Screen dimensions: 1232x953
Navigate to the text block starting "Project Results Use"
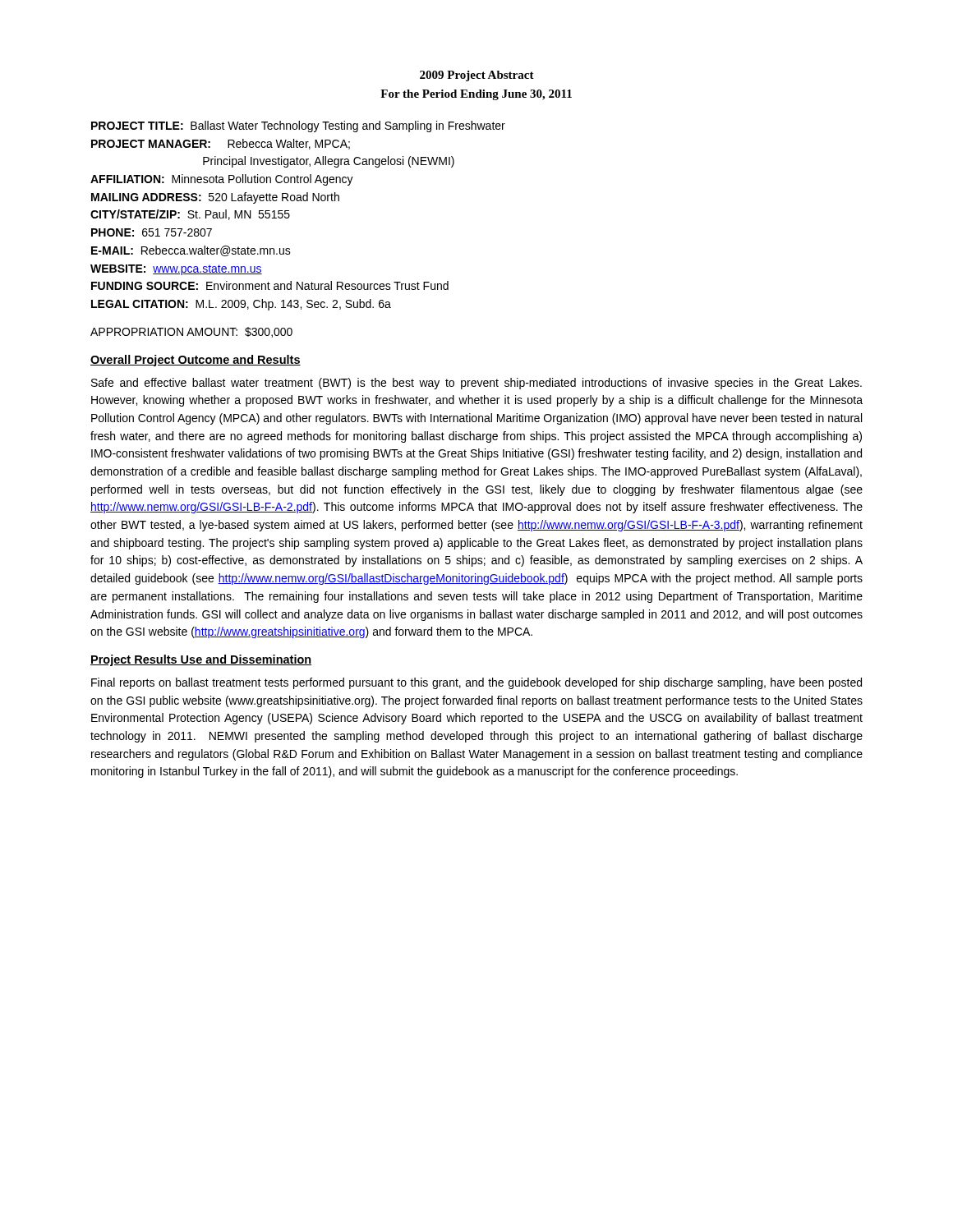click(x=201, y=659)
